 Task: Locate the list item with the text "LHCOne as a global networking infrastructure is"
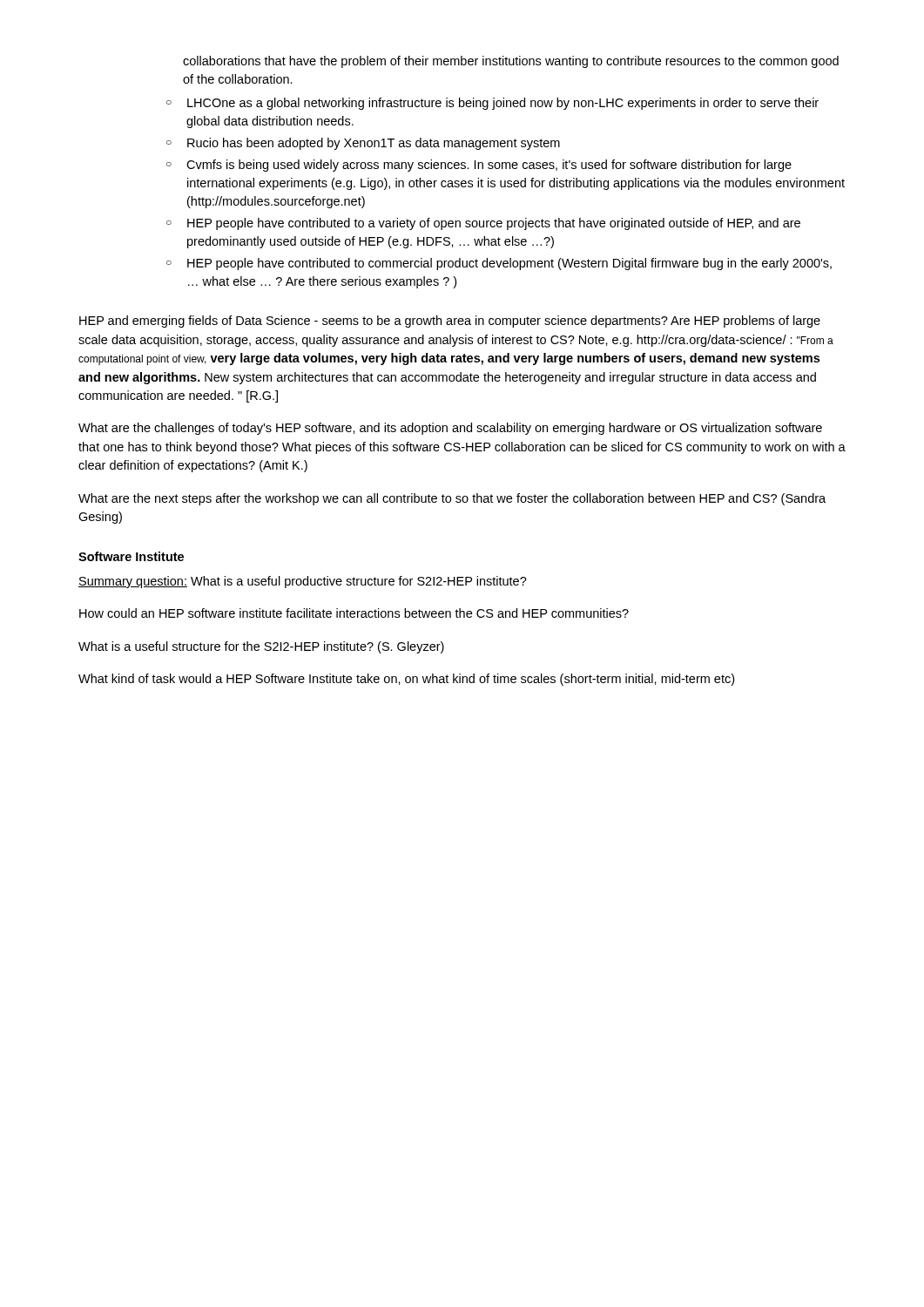(x=503, y=112)
